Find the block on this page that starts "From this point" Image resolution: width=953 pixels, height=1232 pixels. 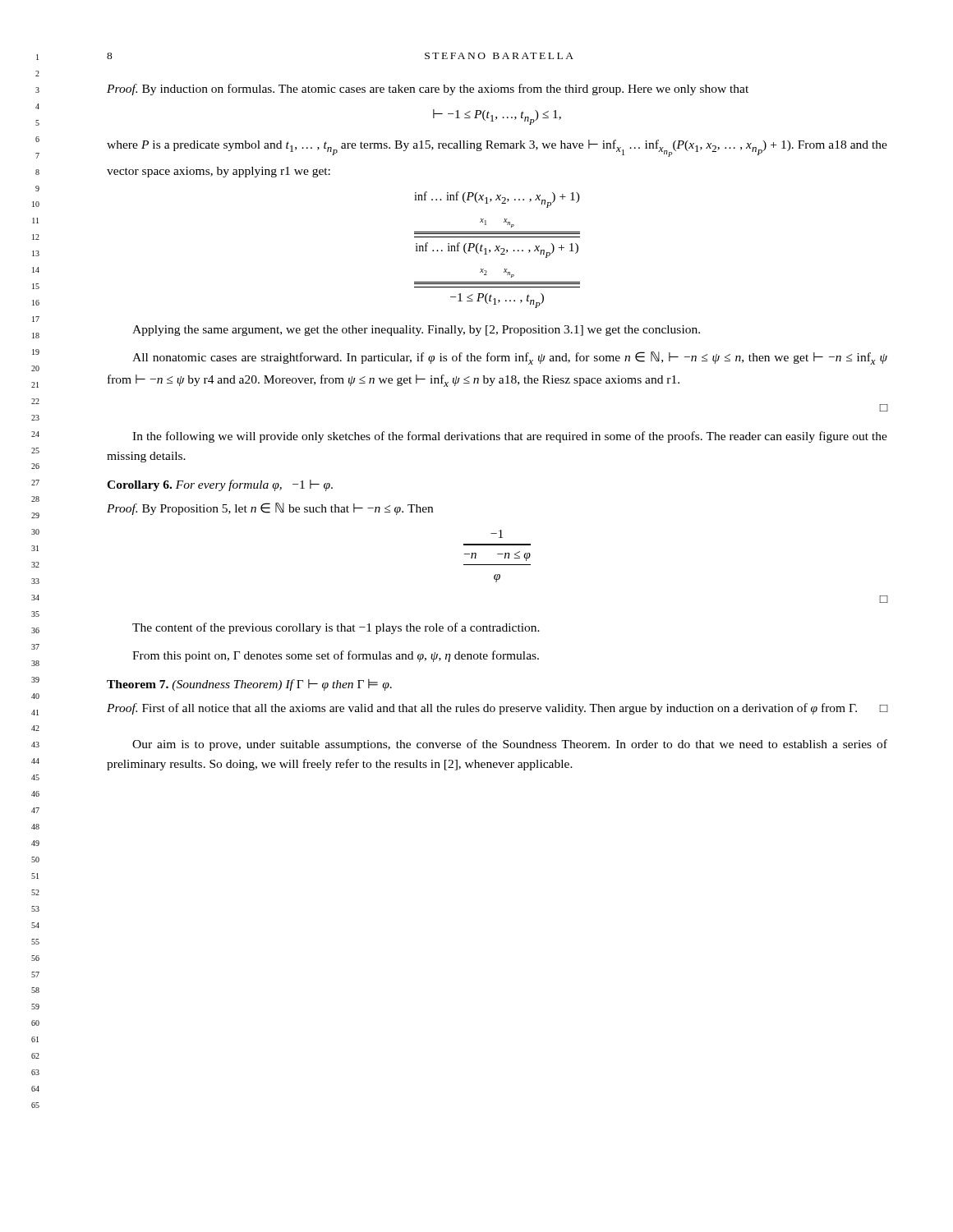click(497, 655)
